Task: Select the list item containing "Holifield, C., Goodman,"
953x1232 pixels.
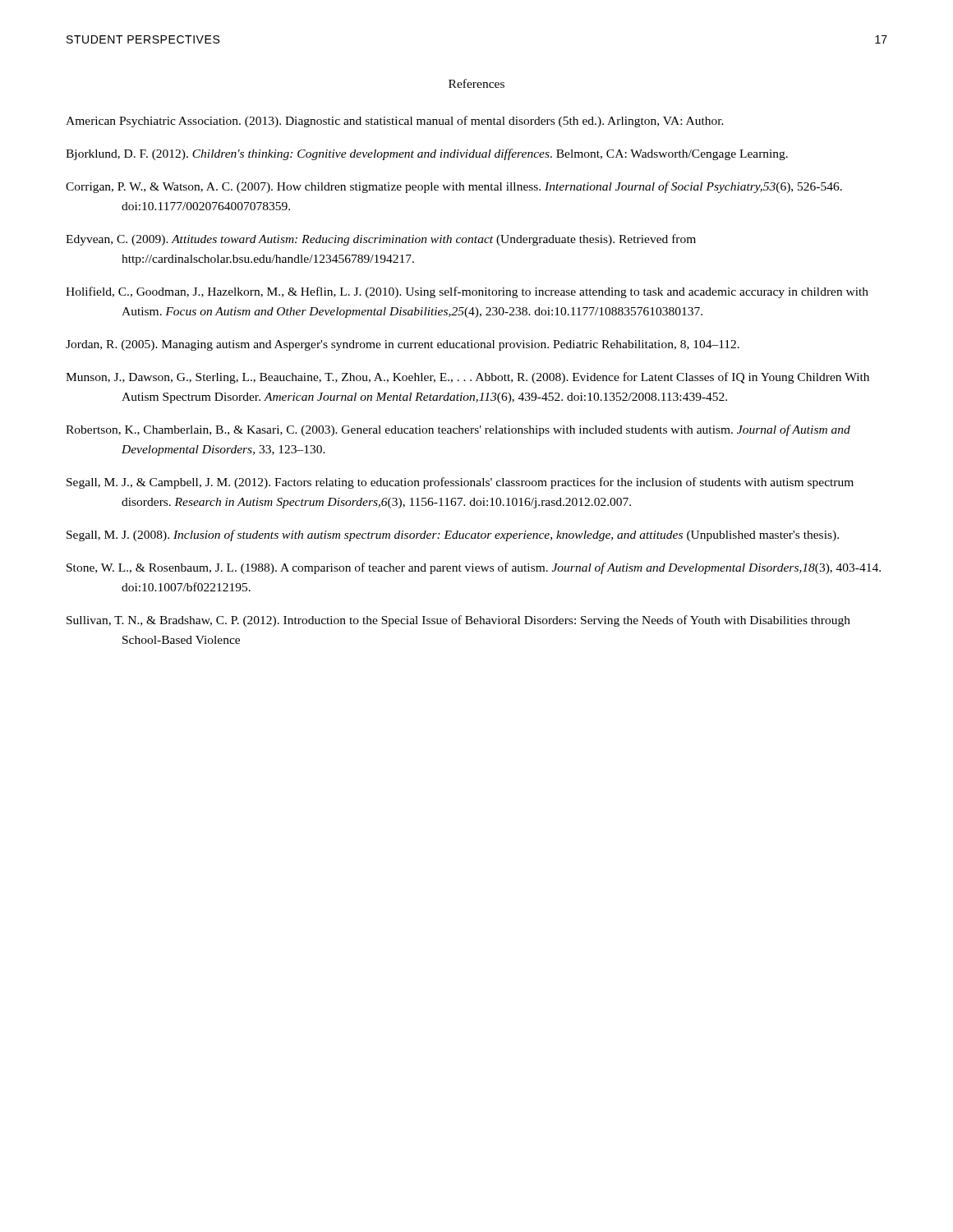Action: pyautogui.click(x=467, y=301)
